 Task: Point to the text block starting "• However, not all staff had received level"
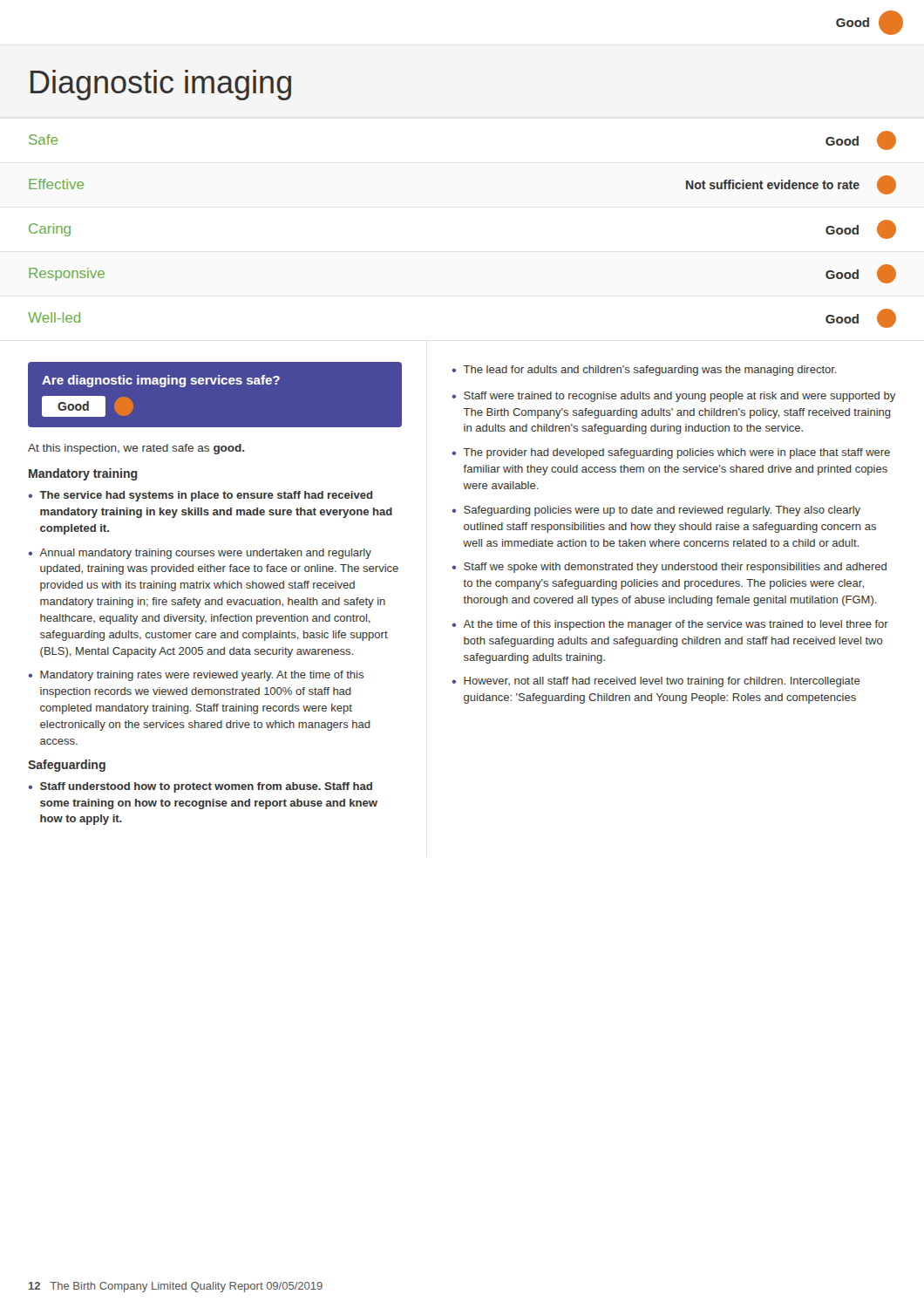[x=674, y=690]
